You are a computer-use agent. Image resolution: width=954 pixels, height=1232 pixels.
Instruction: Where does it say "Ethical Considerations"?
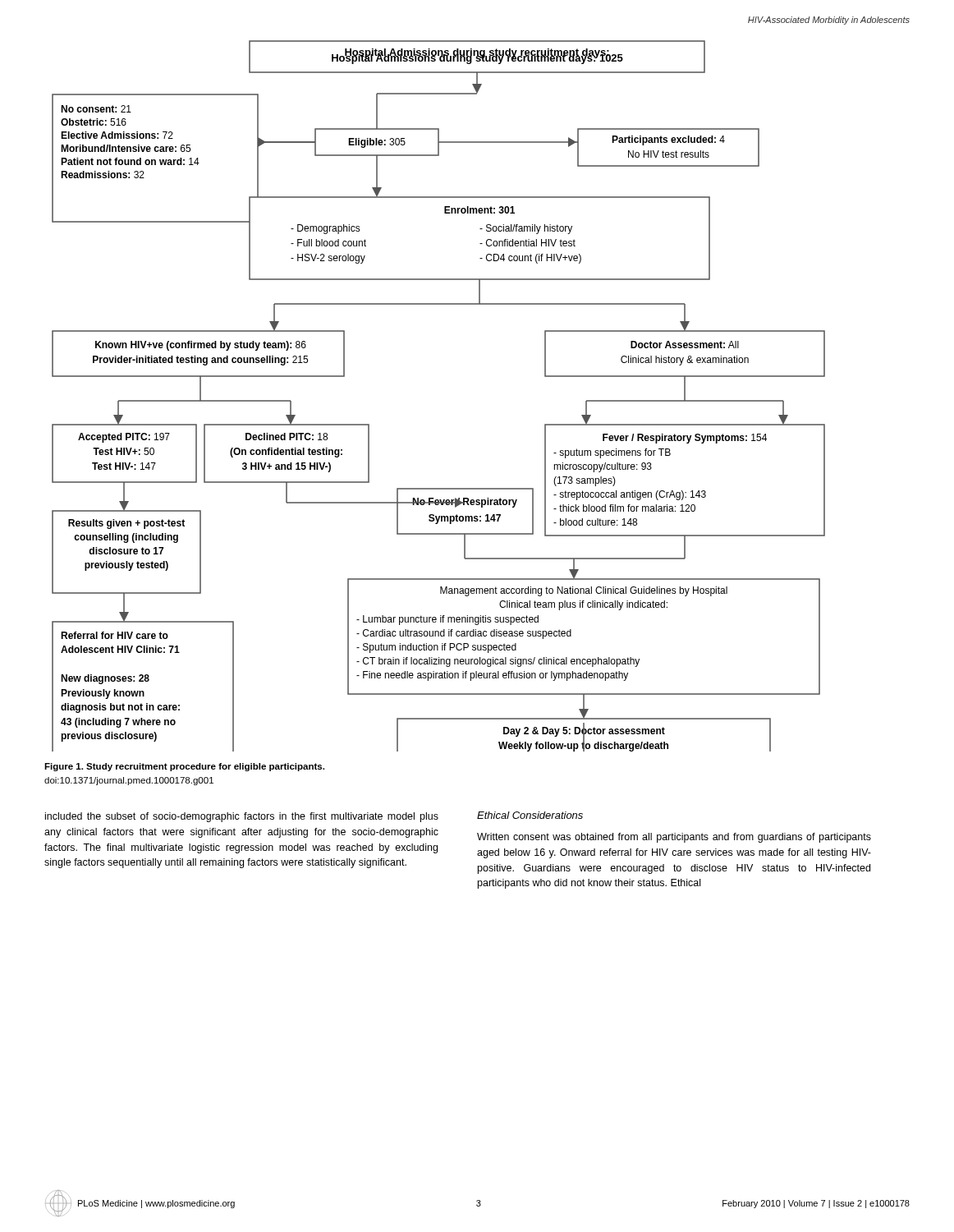530,815
